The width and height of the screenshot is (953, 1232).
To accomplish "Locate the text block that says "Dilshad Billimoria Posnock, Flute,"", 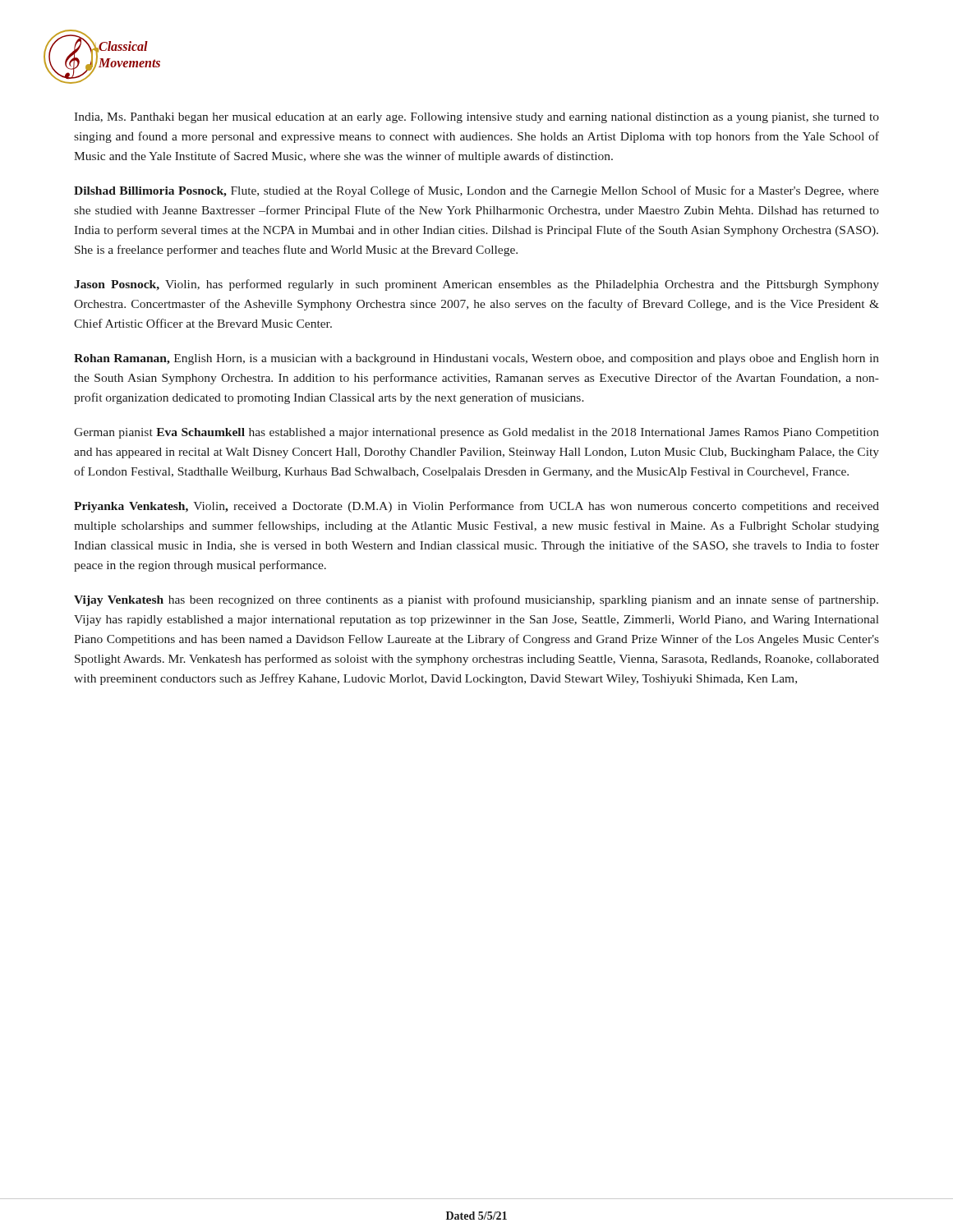I will click(x=476, y=220).
